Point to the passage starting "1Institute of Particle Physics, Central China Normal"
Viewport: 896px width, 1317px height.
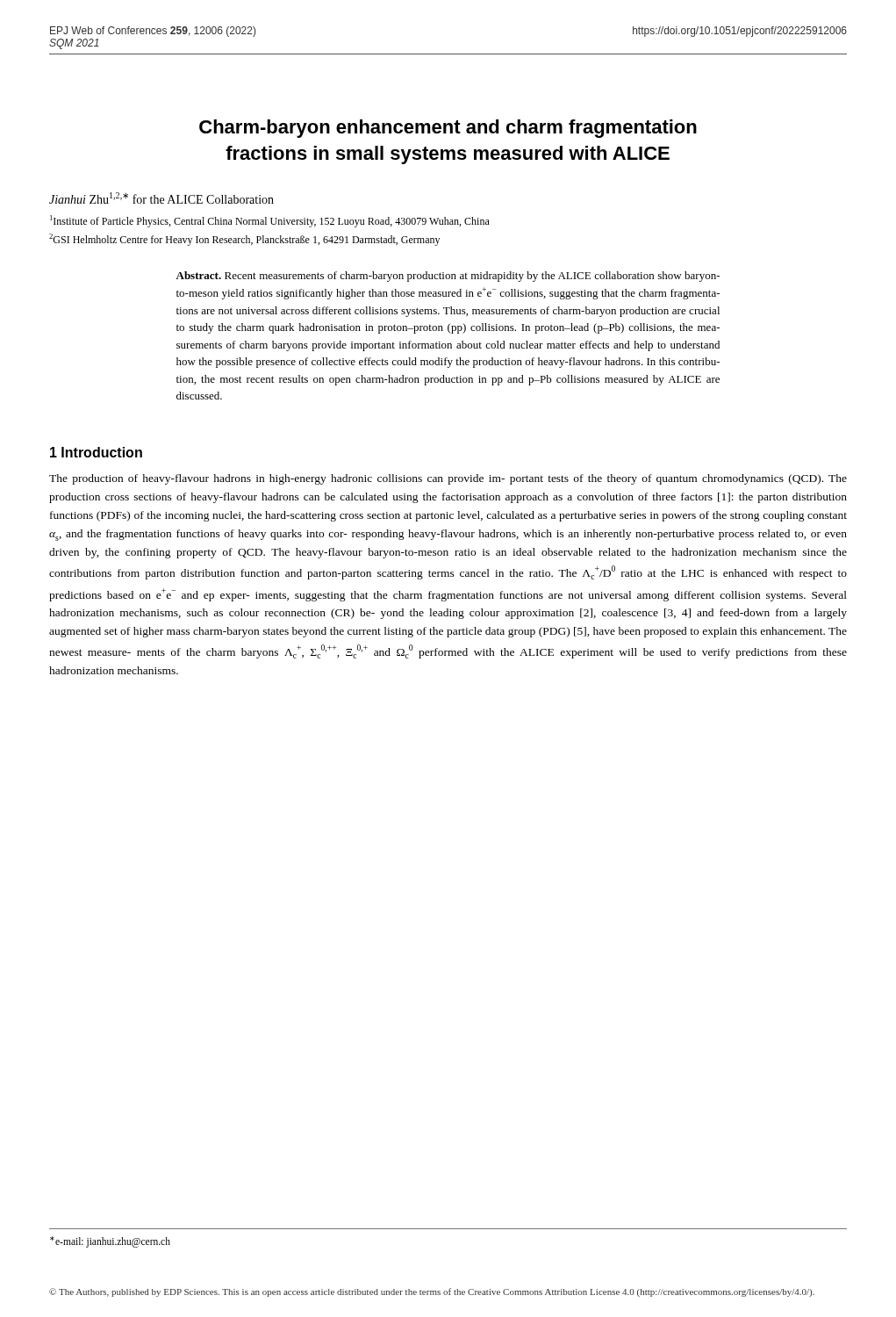click(x=269, y=220)
